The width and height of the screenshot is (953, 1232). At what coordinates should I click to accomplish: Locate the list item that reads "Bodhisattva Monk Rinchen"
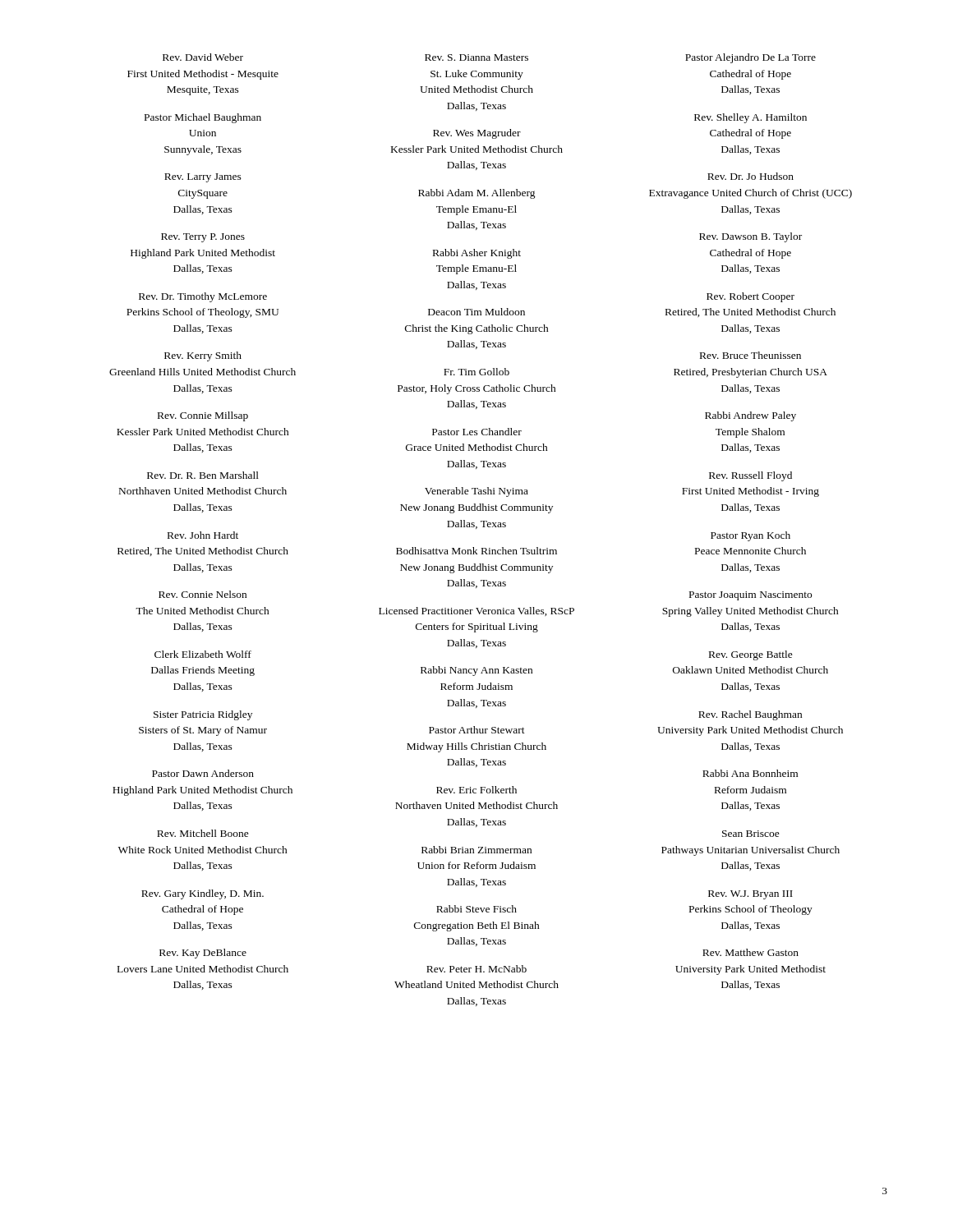476,567
